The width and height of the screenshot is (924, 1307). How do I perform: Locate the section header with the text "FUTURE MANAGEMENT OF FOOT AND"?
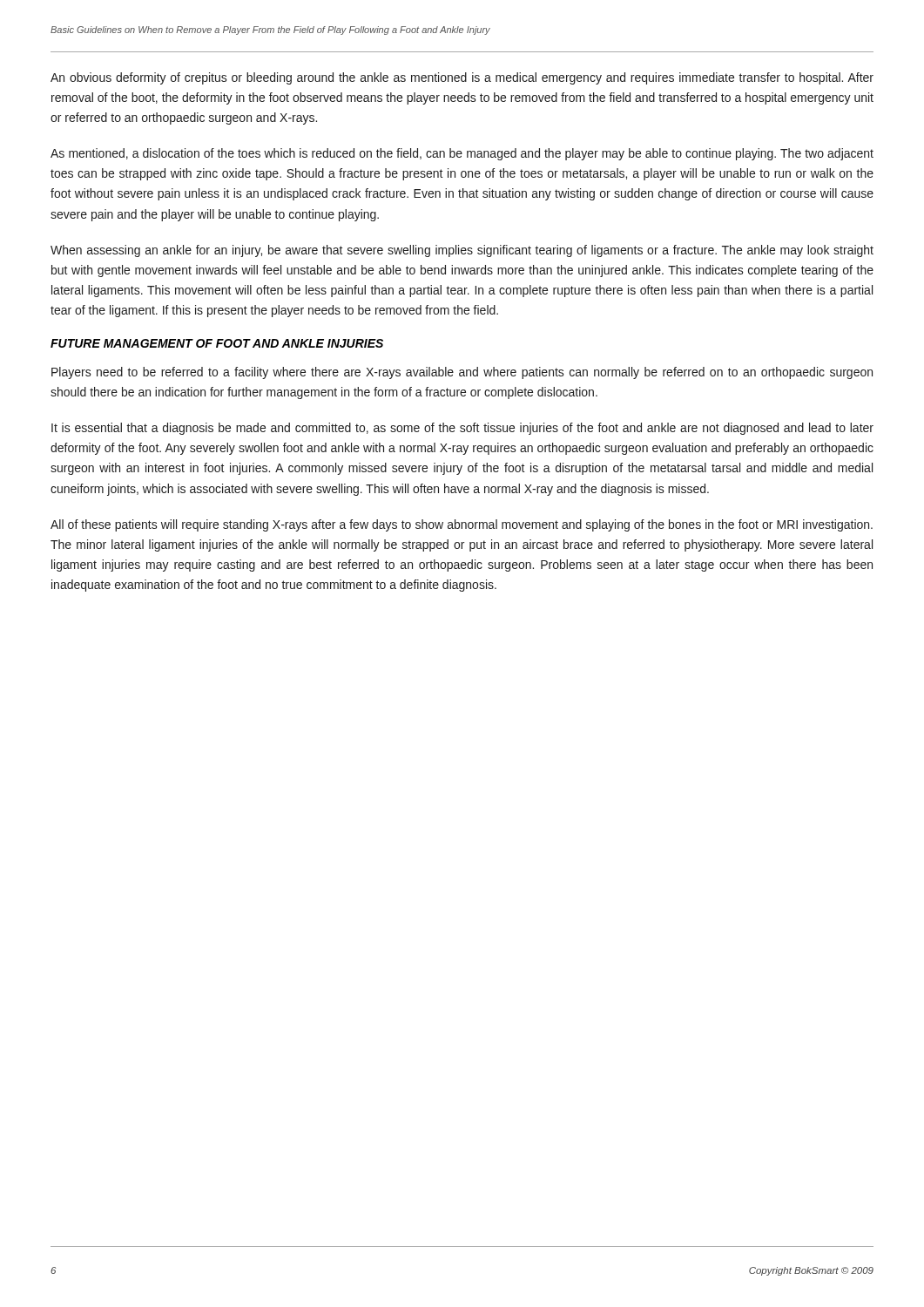[217, 343]
